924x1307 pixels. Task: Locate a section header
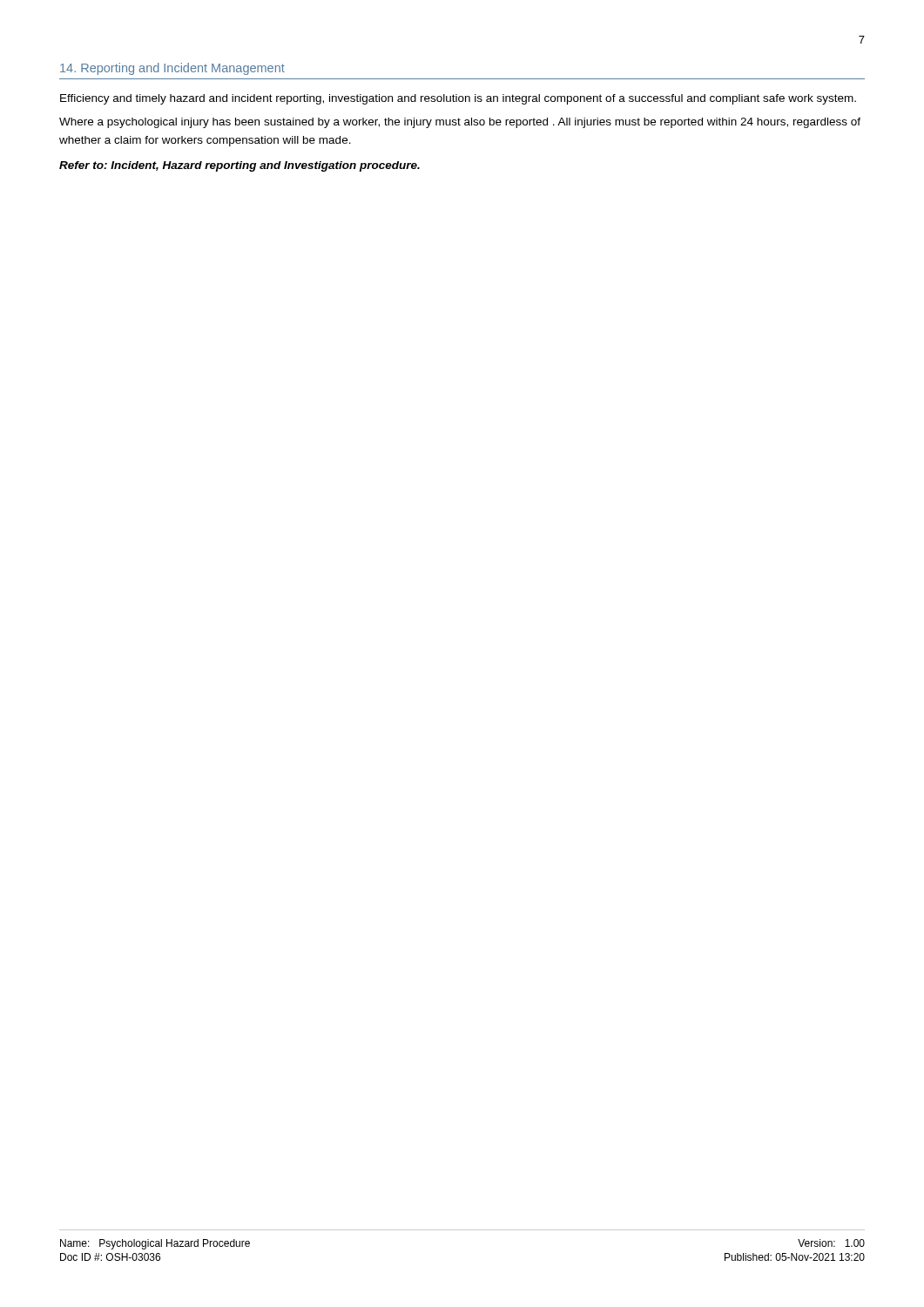coord(172,68)
